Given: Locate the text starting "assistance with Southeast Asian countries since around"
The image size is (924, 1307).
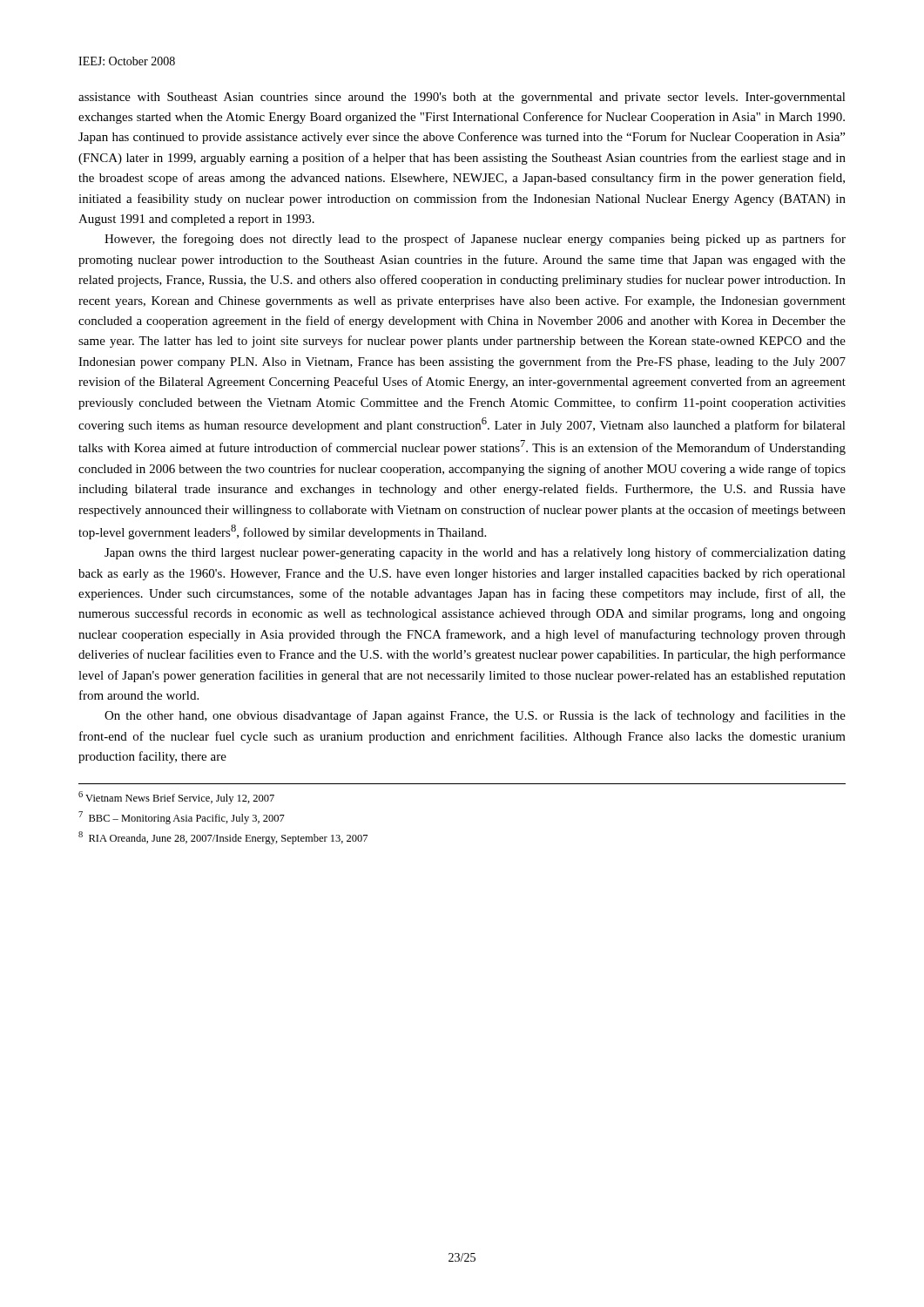Looking at the screenshot, I should point(462,427).
